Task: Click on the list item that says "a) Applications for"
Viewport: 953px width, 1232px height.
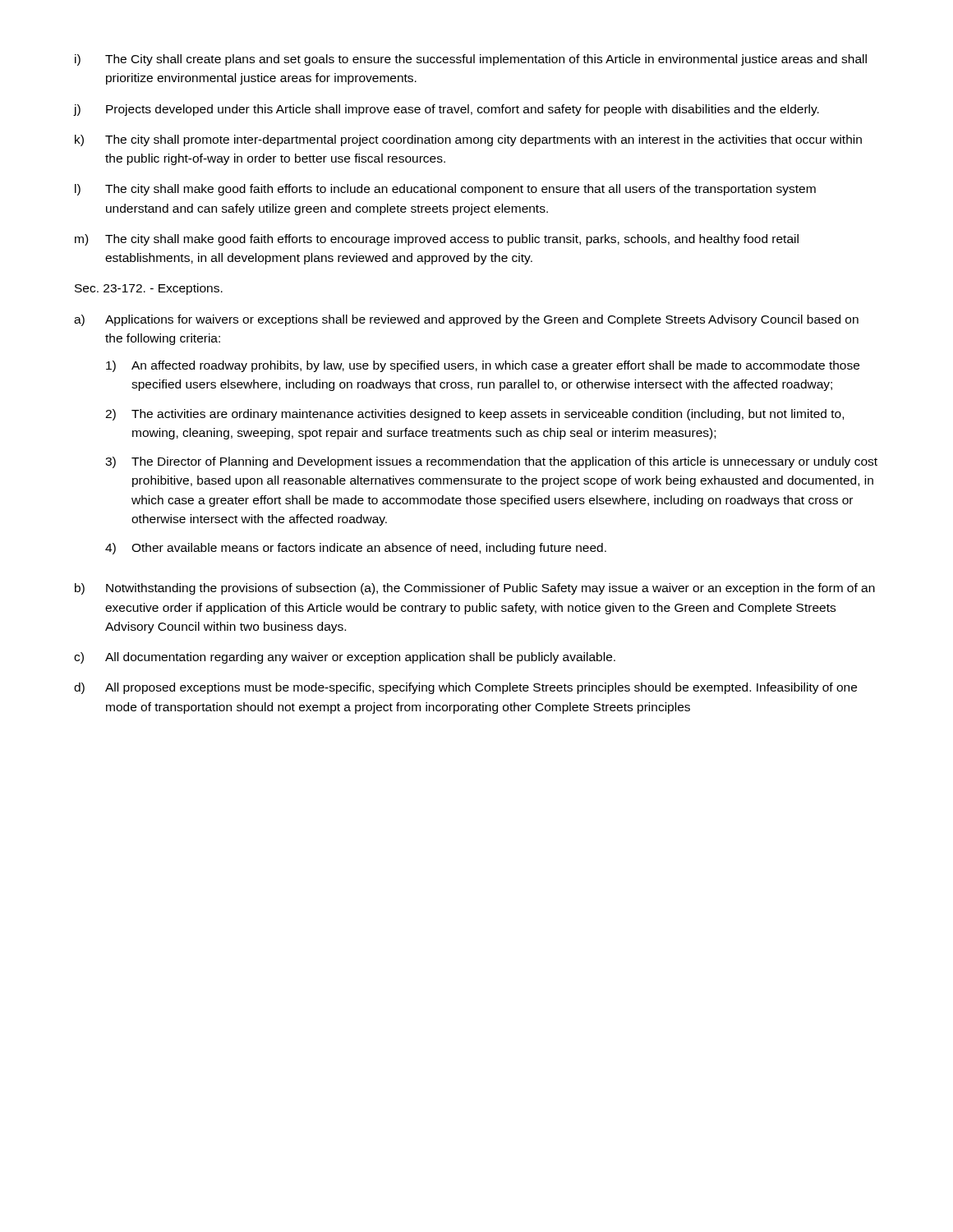Action: (476, 438)
